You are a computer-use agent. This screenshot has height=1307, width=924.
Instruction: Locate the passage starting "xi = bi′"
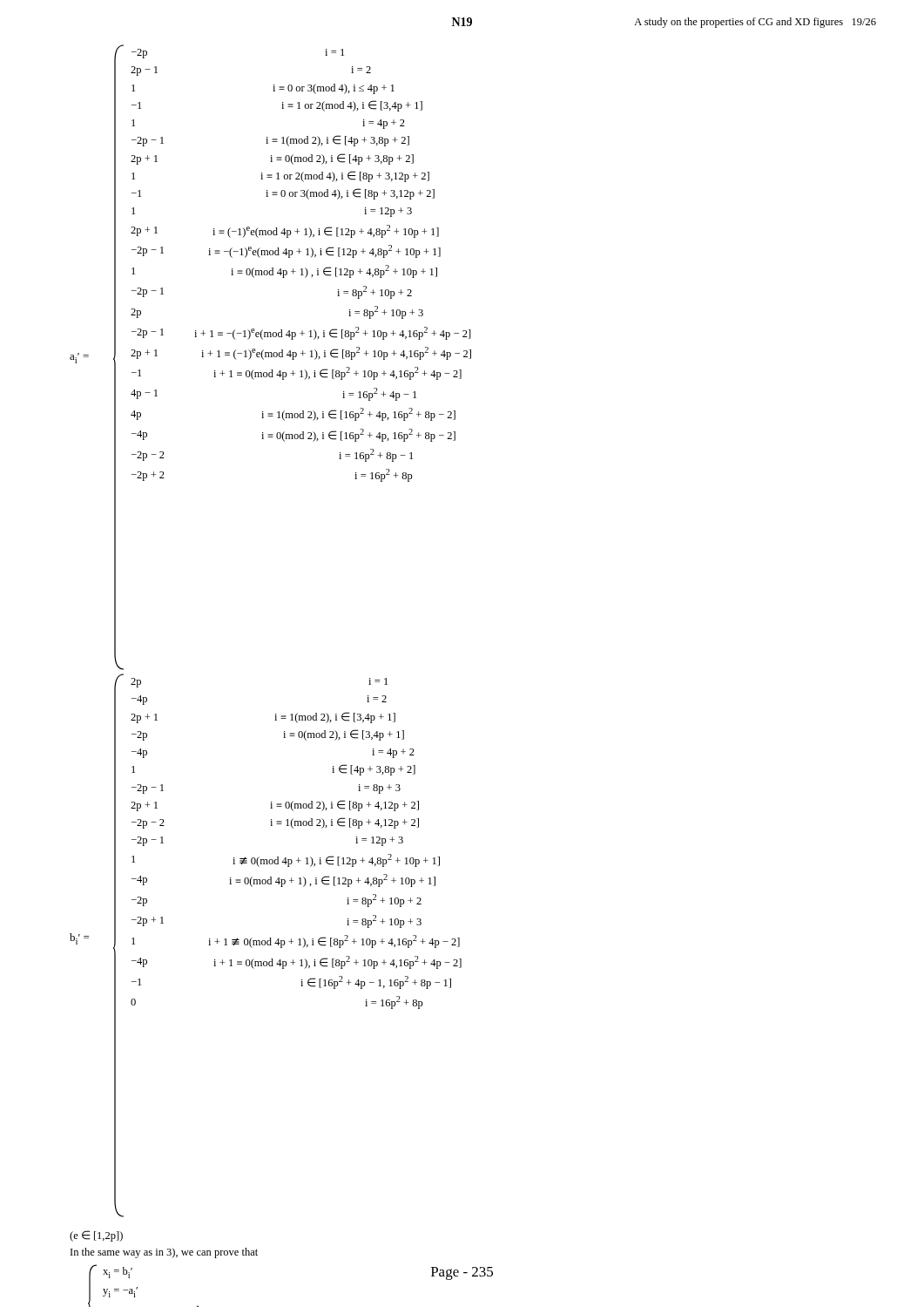pos(157,1285)
